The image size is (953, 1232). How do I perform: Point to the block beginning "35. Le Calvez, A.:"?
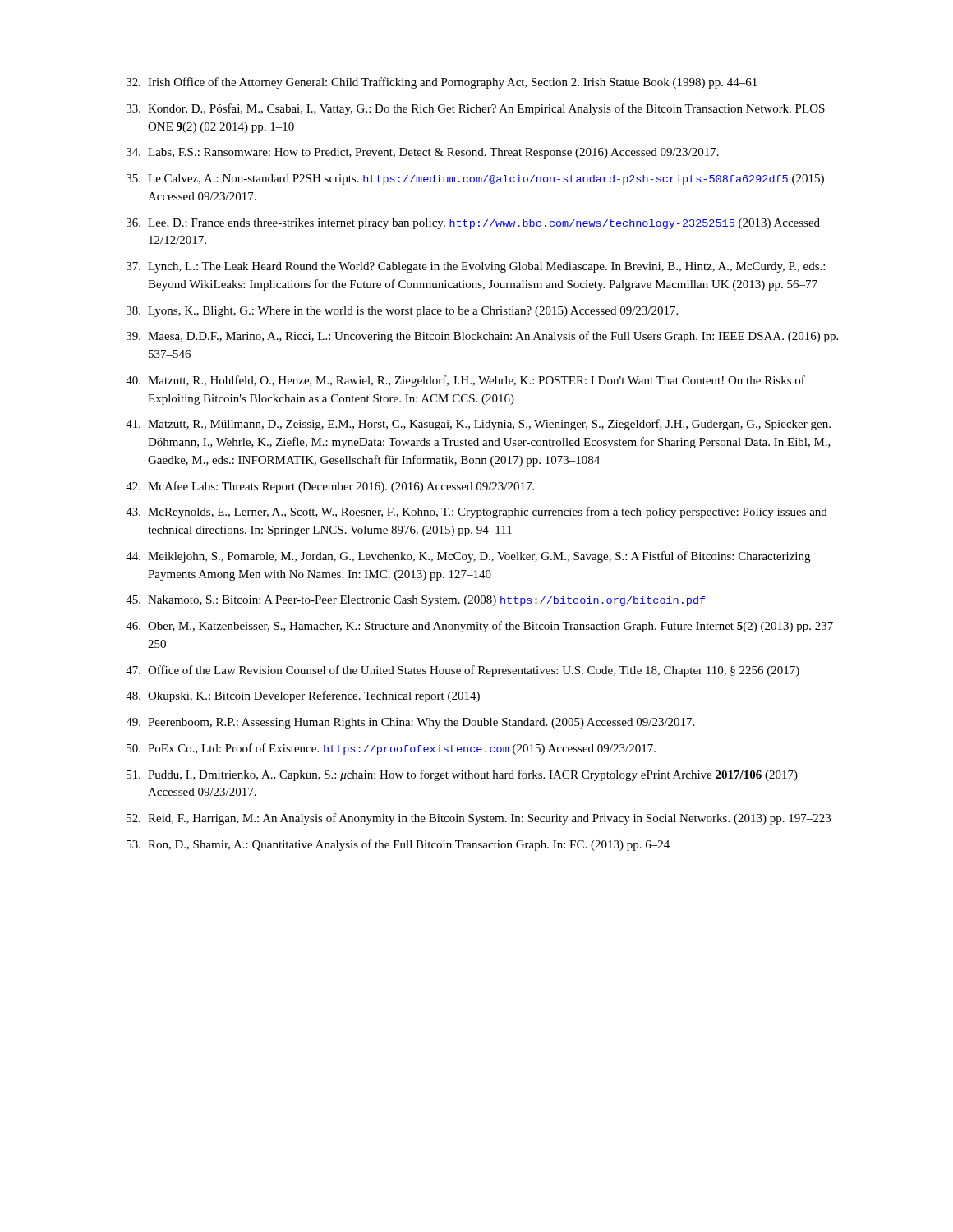(476, 188)
